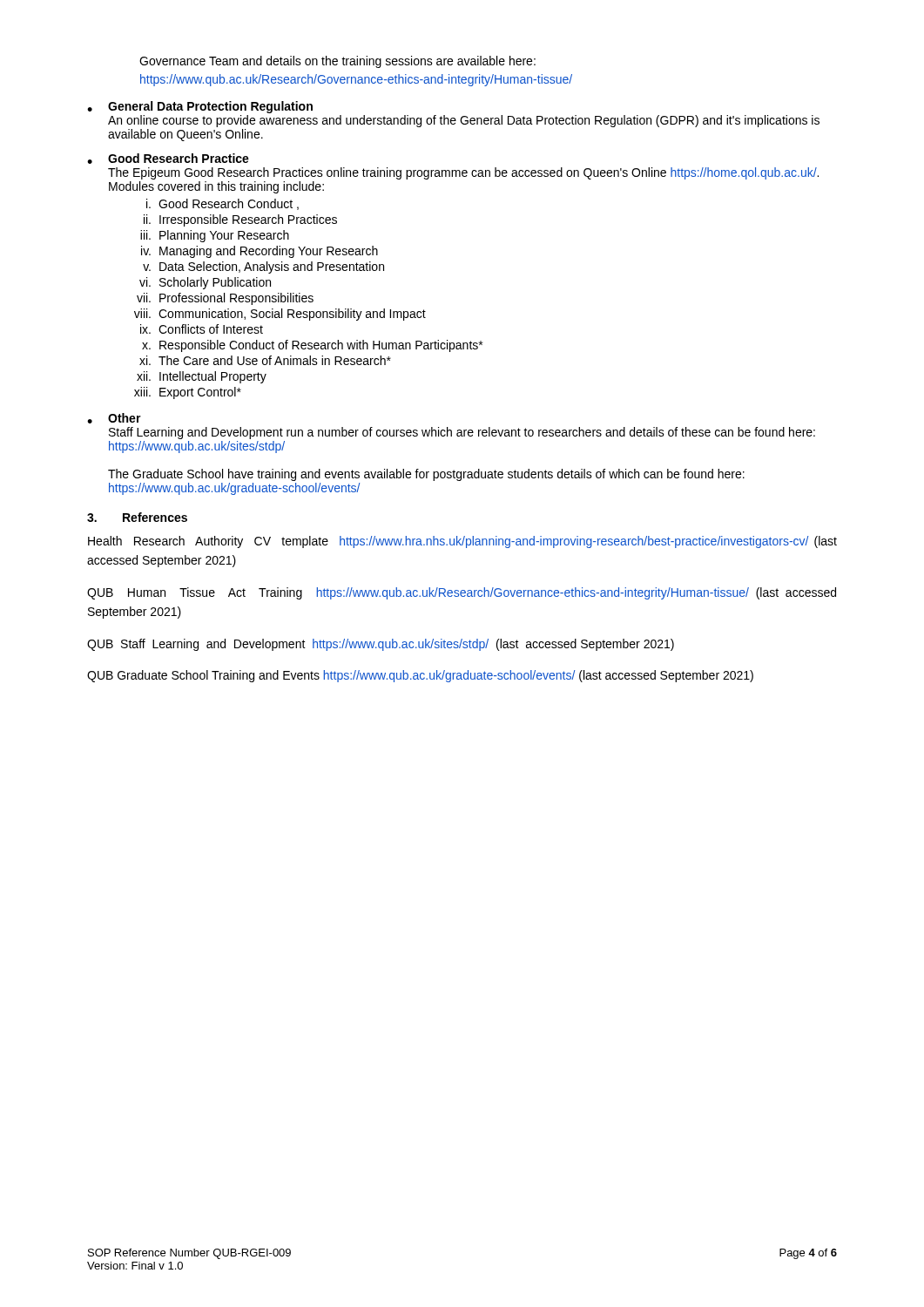This screenshot has height=1307, width=924.
Task: Select the text block starting "QUB Human Tissue Act Training https://www.qub.ac.uk/Research/Governance-ethics-and-integrity/Human-tissue/ (last accessed"
Action: (462, 602)
